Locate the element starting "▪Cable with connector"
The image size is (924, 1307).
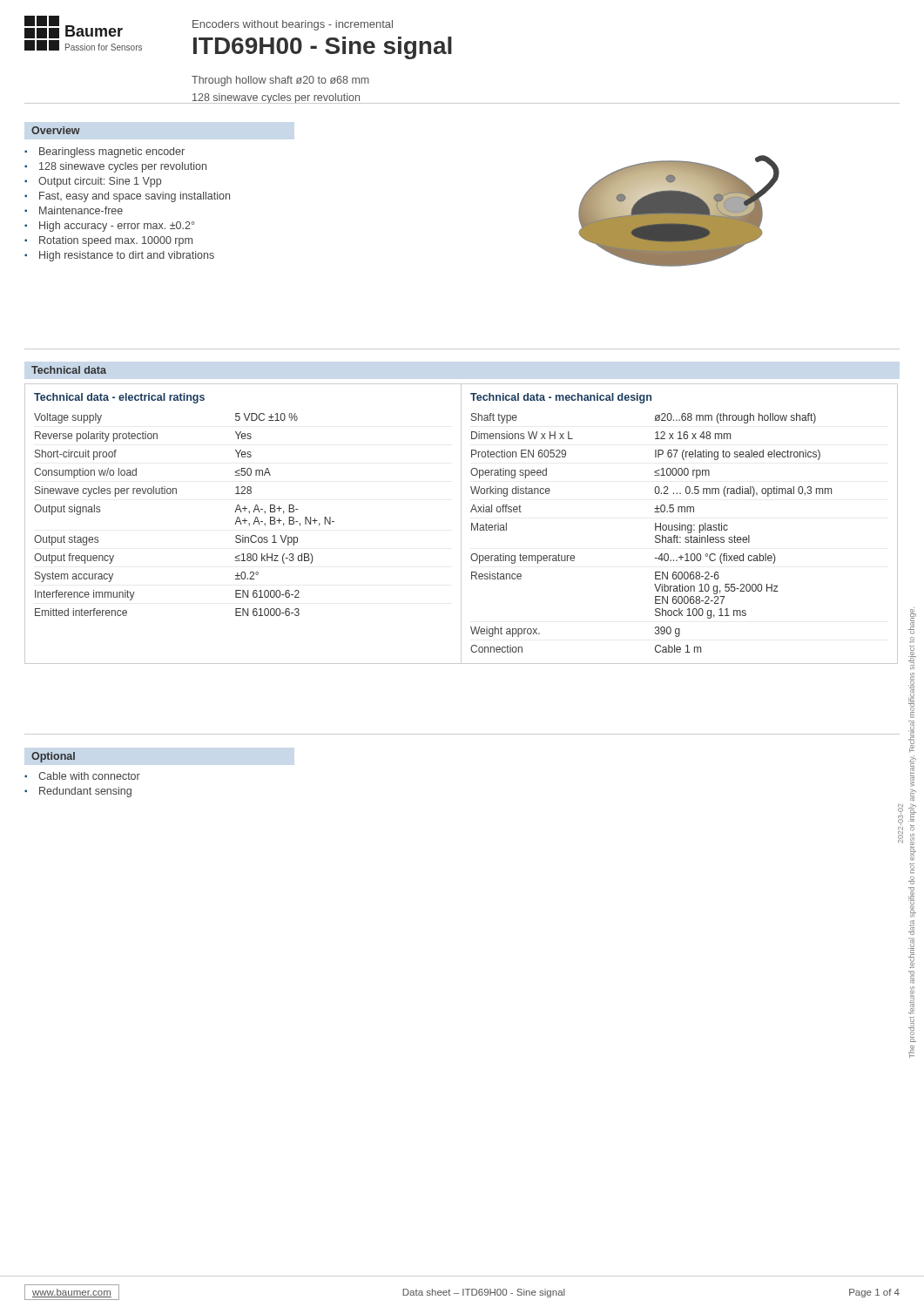pyautogui.click(x=82, y=776)
